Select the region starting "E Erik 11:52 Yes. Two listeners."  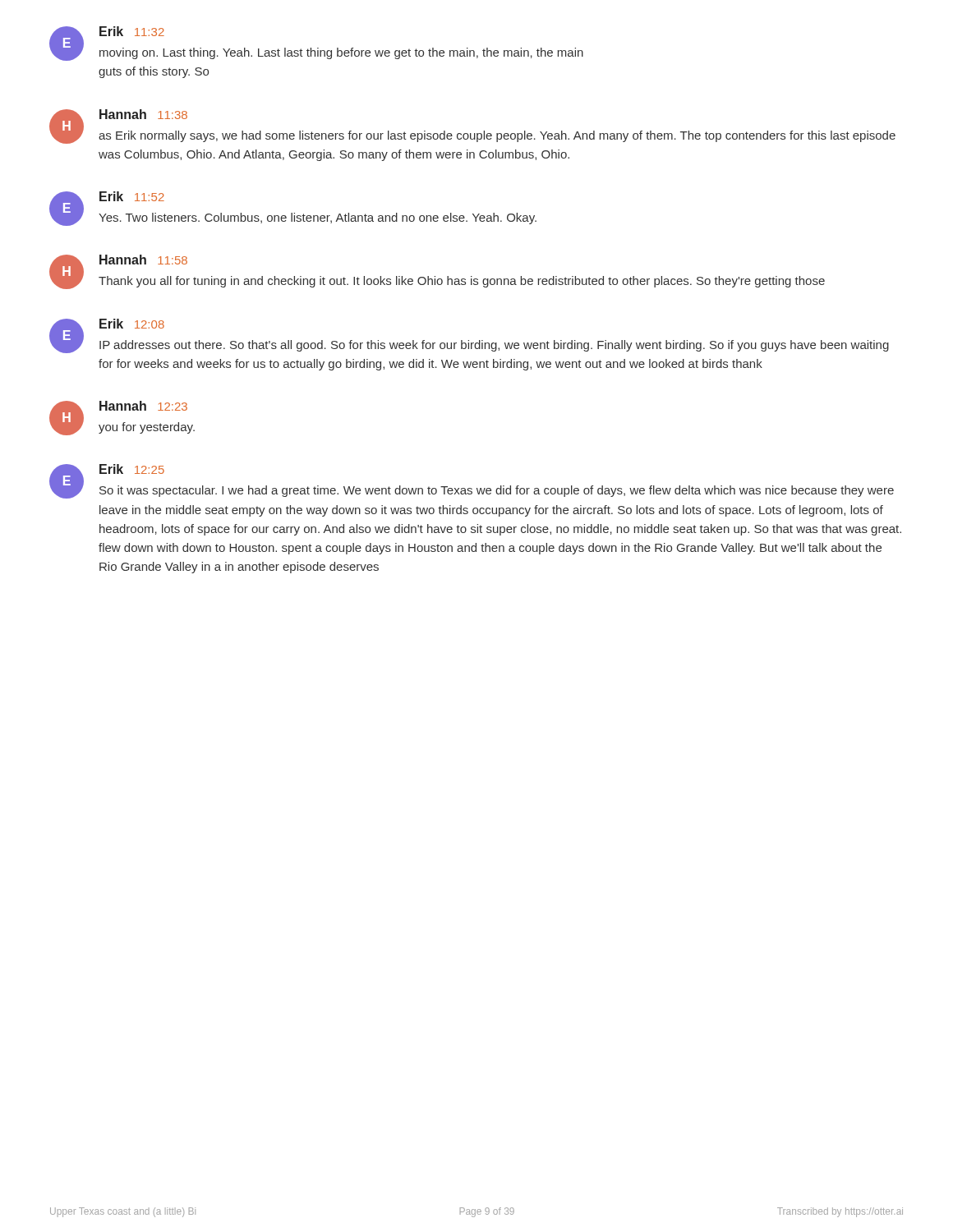coord(293,208)
